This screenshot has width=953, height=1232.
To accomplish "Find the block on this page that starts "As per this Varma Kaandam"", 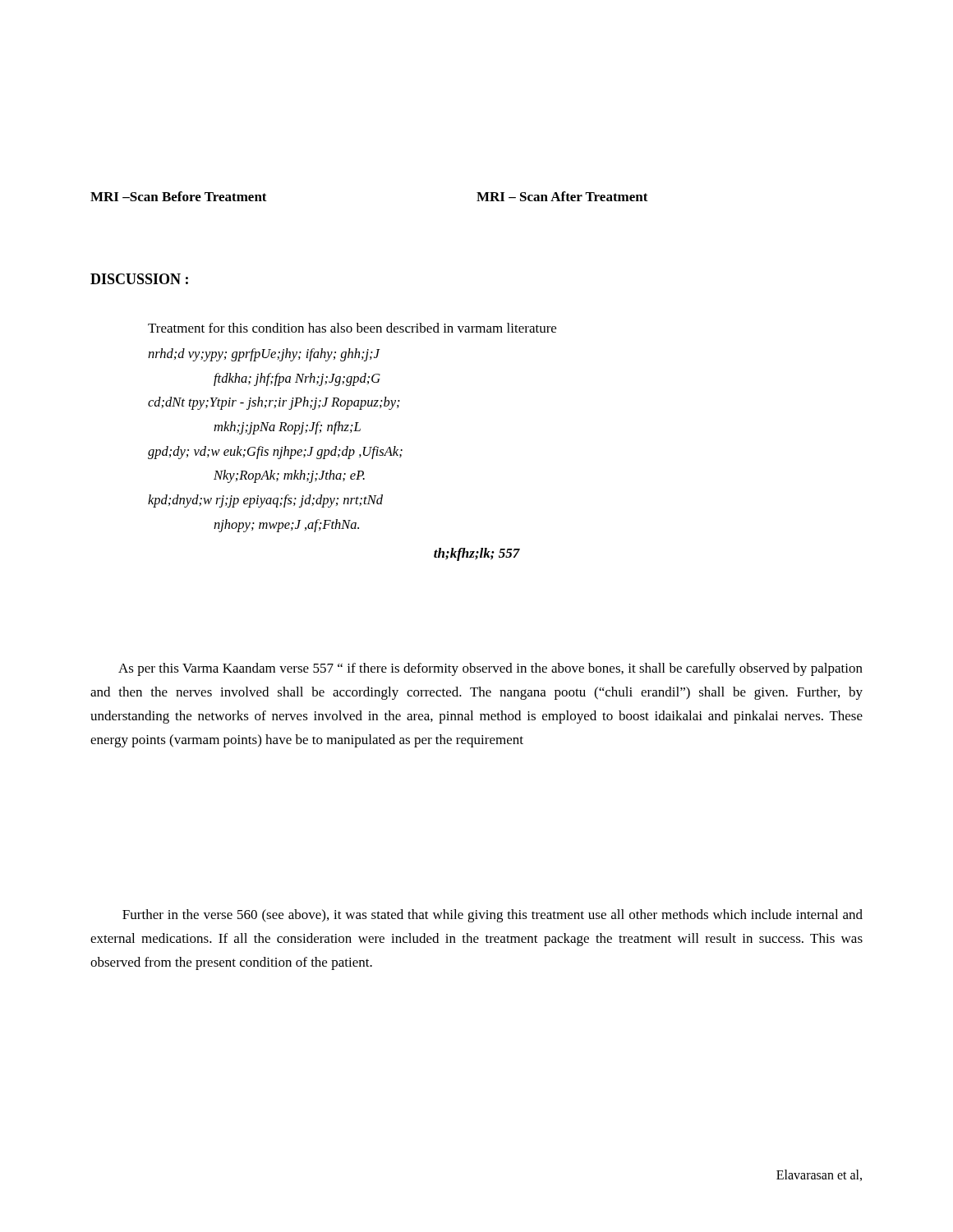I will point(476,704).
